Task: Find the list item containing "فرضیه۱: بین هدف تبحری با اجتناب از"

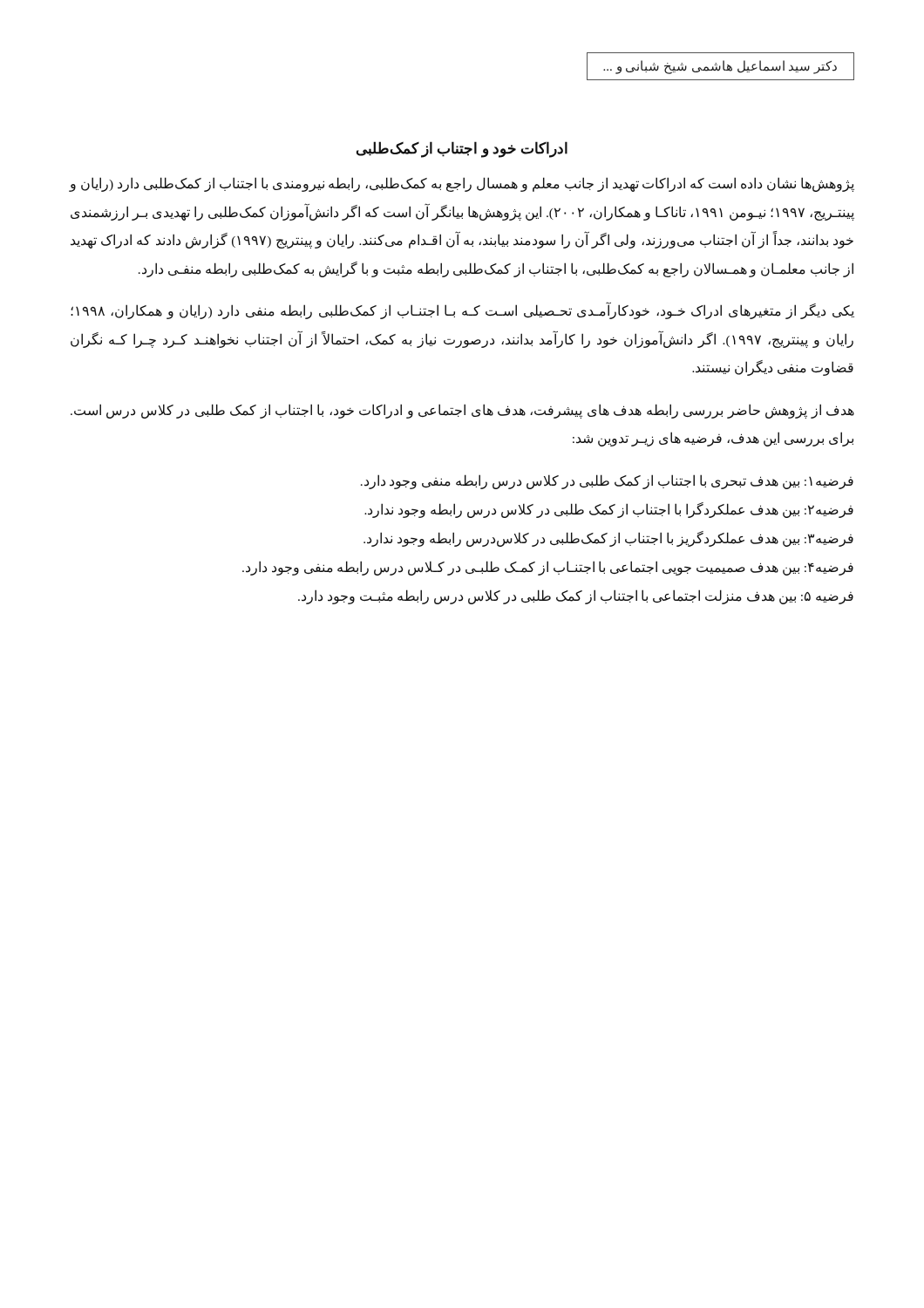Action: pyautogui.click(x=607, y=481)
